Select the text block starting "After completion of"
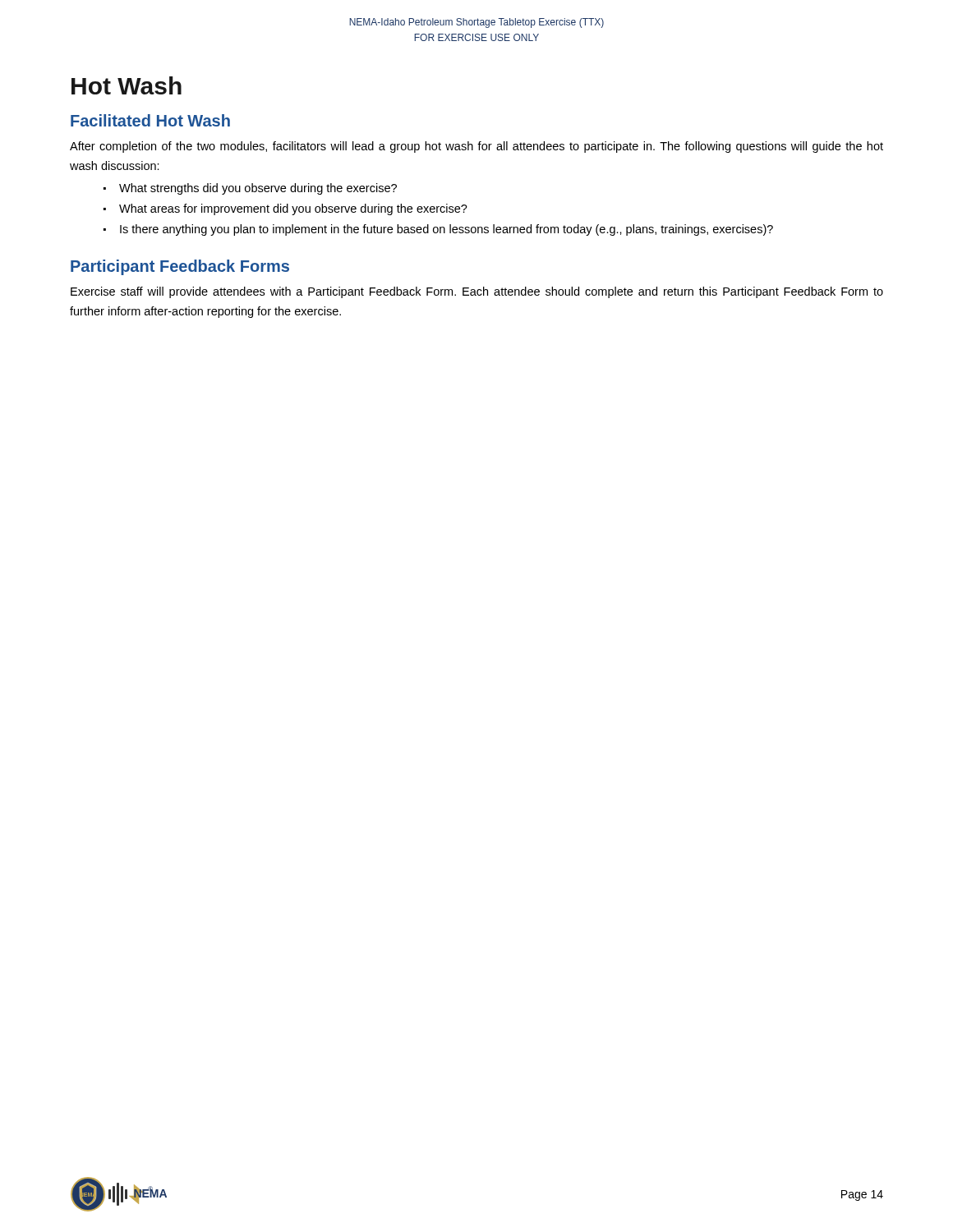The height and width of the screenshot is (1232, 953). [x=476, y=156]
